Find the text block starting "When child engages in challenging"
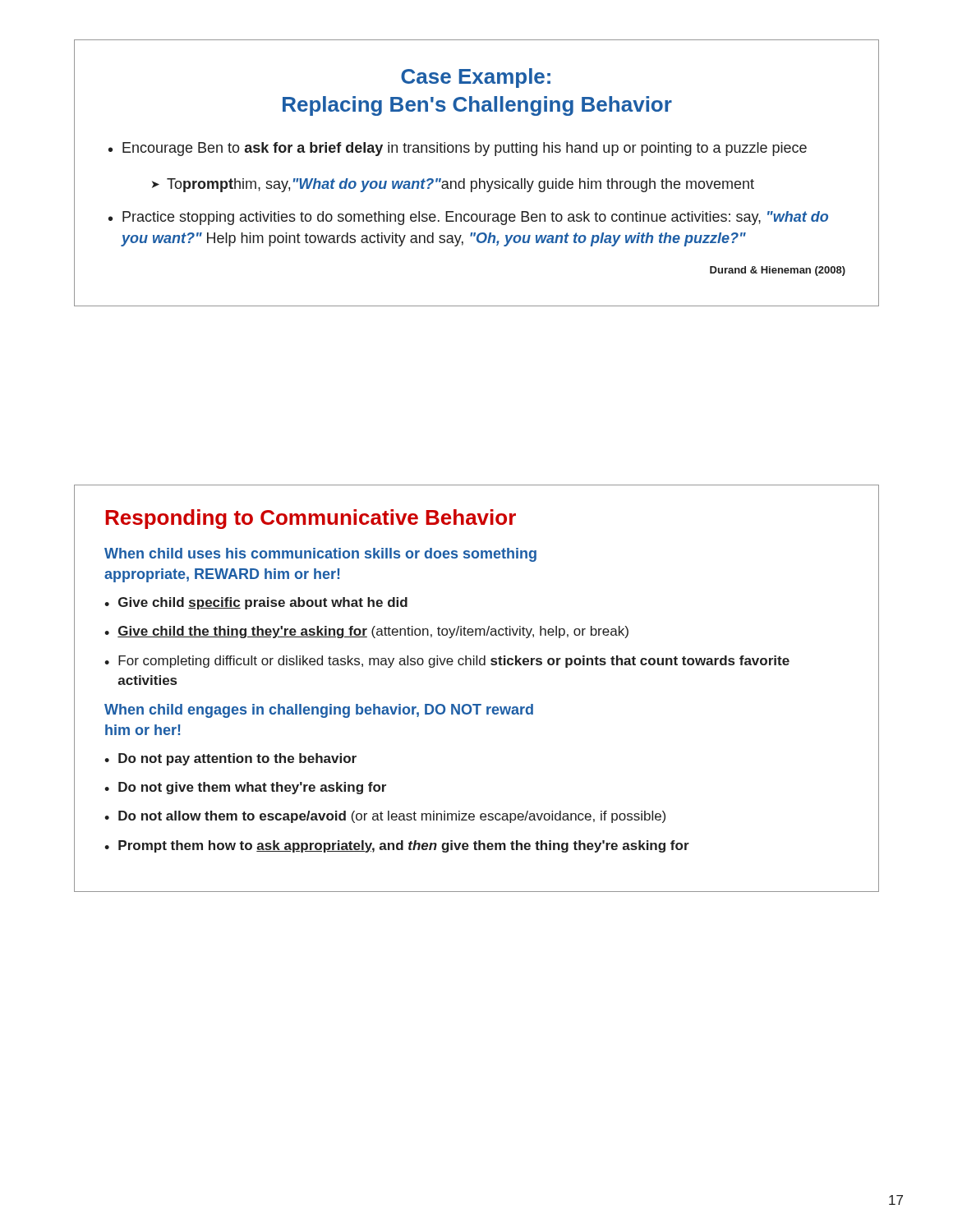The image size is (953, 1232). 319,720
